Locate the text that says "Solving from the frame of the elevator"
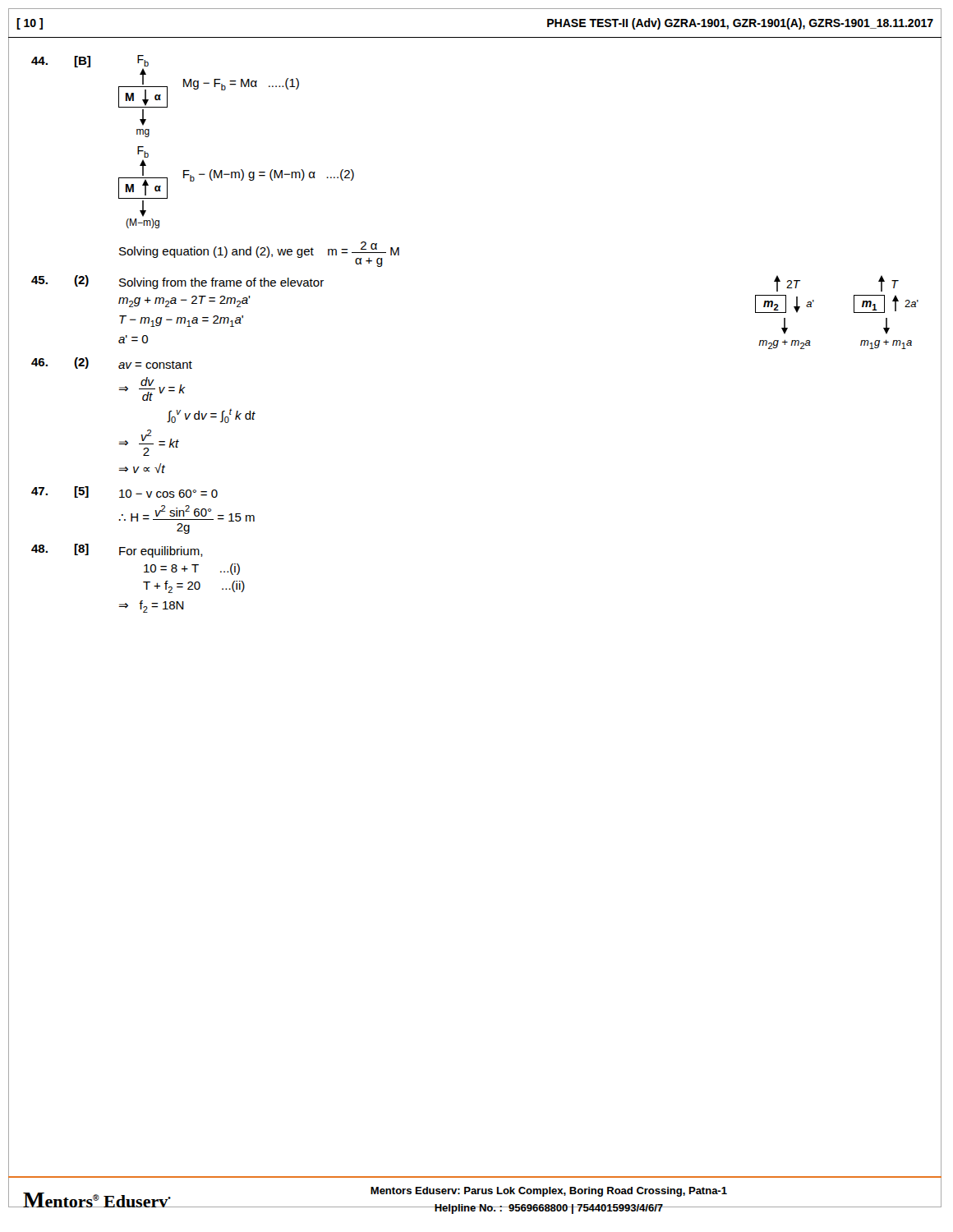953x1232 pixels. 221,282
